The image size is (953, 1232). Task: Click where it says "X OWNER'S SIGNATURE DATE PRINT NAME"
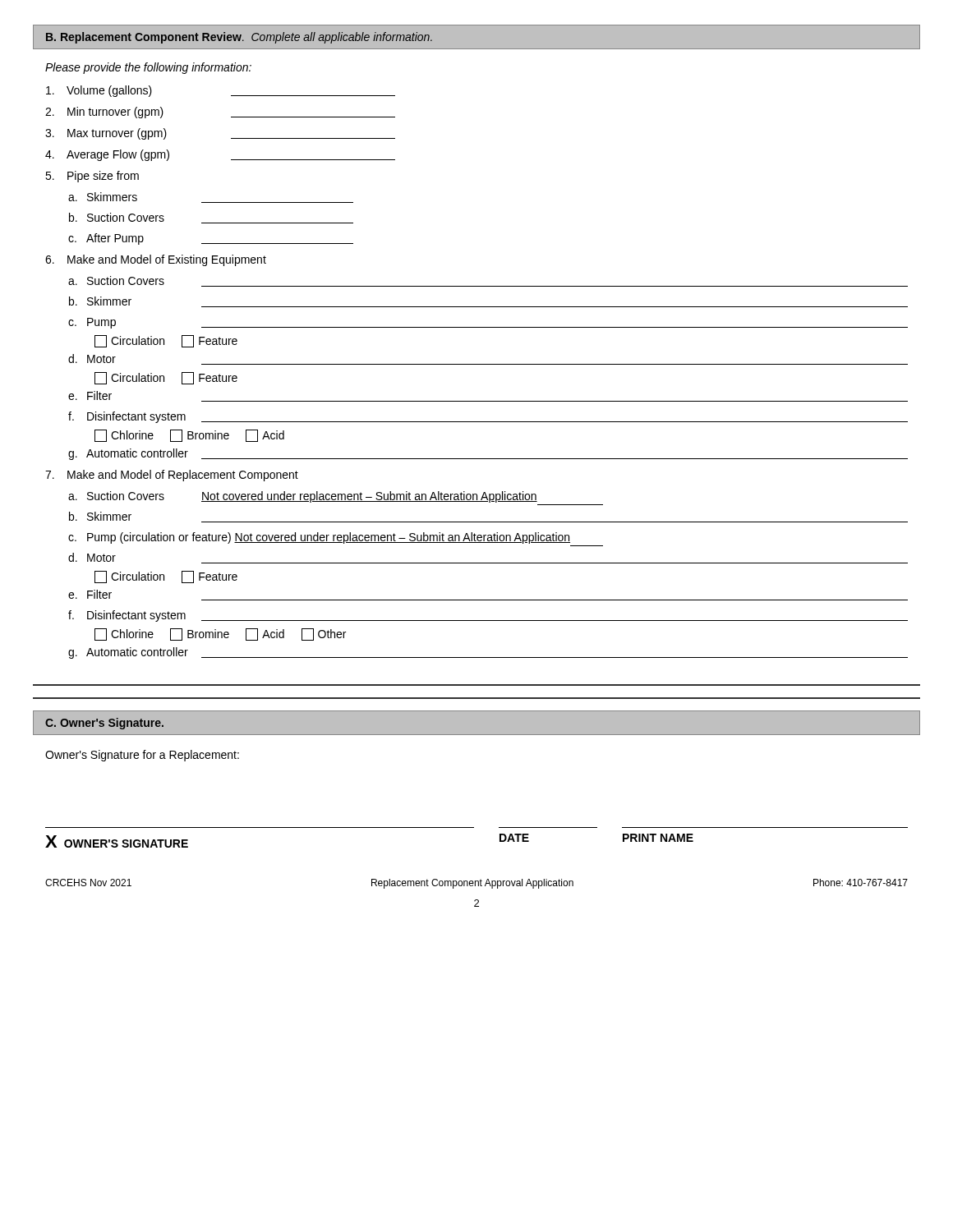[x=115, y=841]
